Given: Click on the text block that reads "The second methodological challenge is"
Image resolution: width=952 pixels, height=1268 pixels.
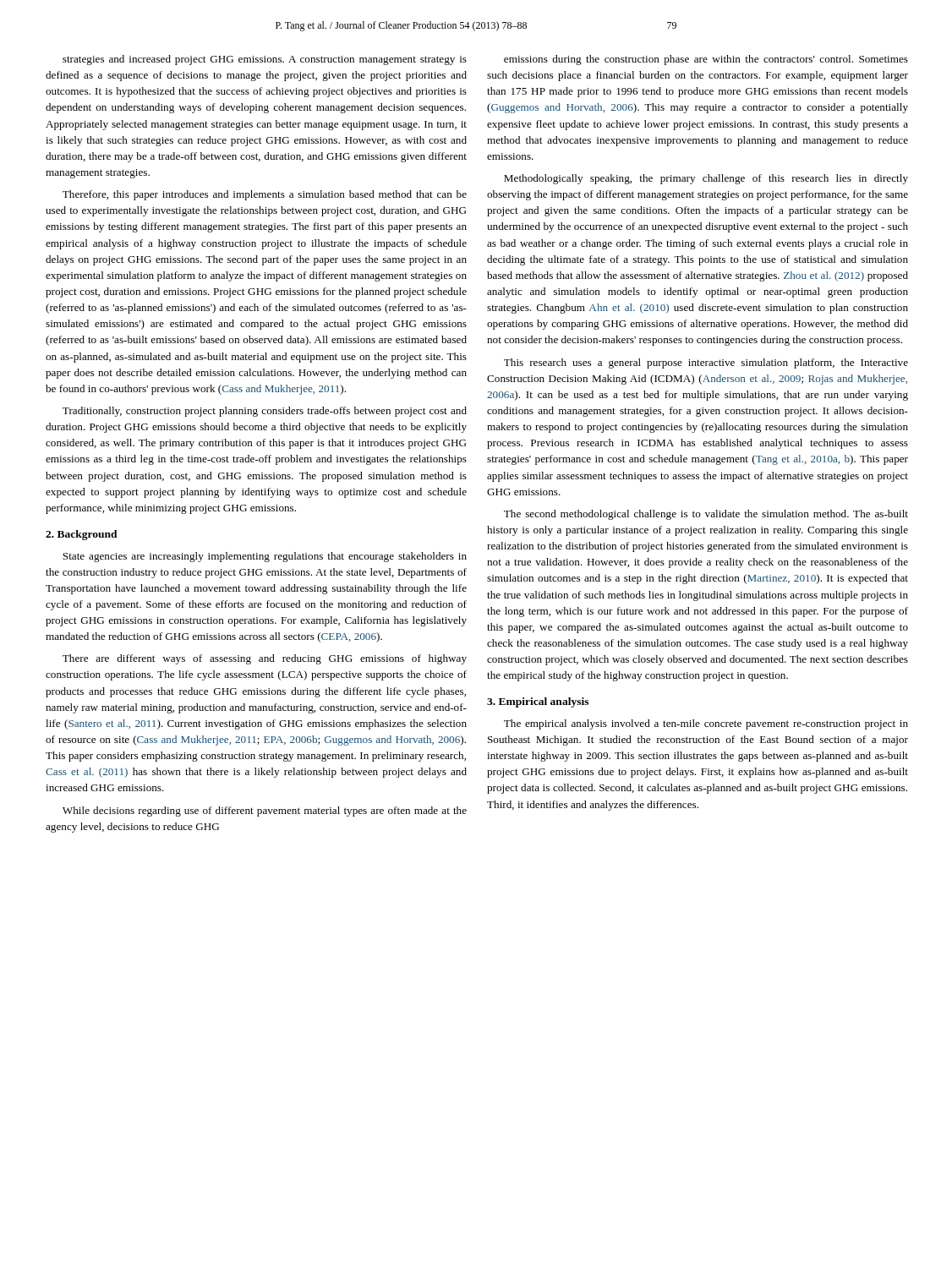Looking at the screenshot, I should pos(697,594).
